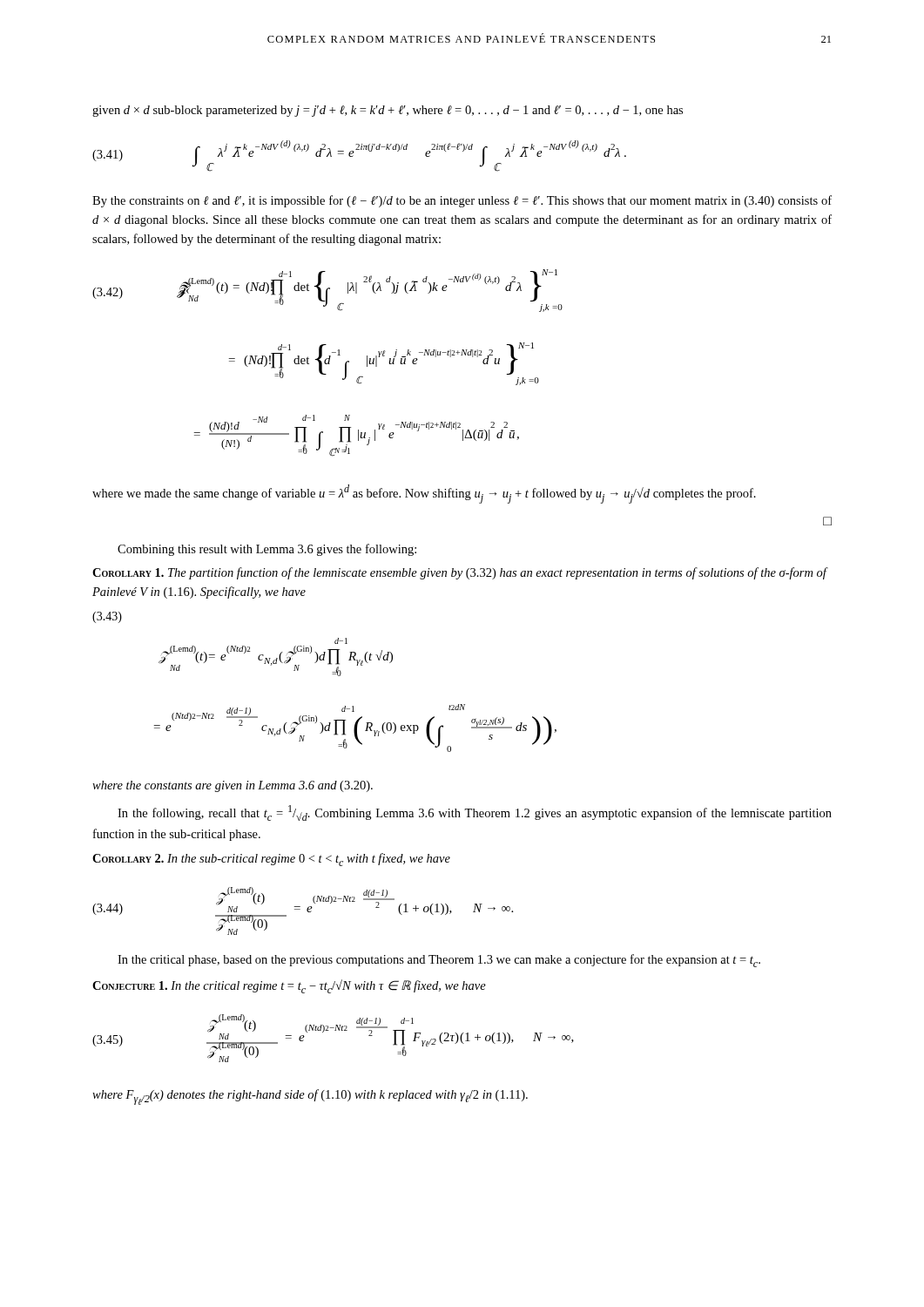924x1307 pixels.
Task: Click on the region starting "where Fγℓ/2(x) denotes the right-hand side of"
Action: (x=310, y=1097)
